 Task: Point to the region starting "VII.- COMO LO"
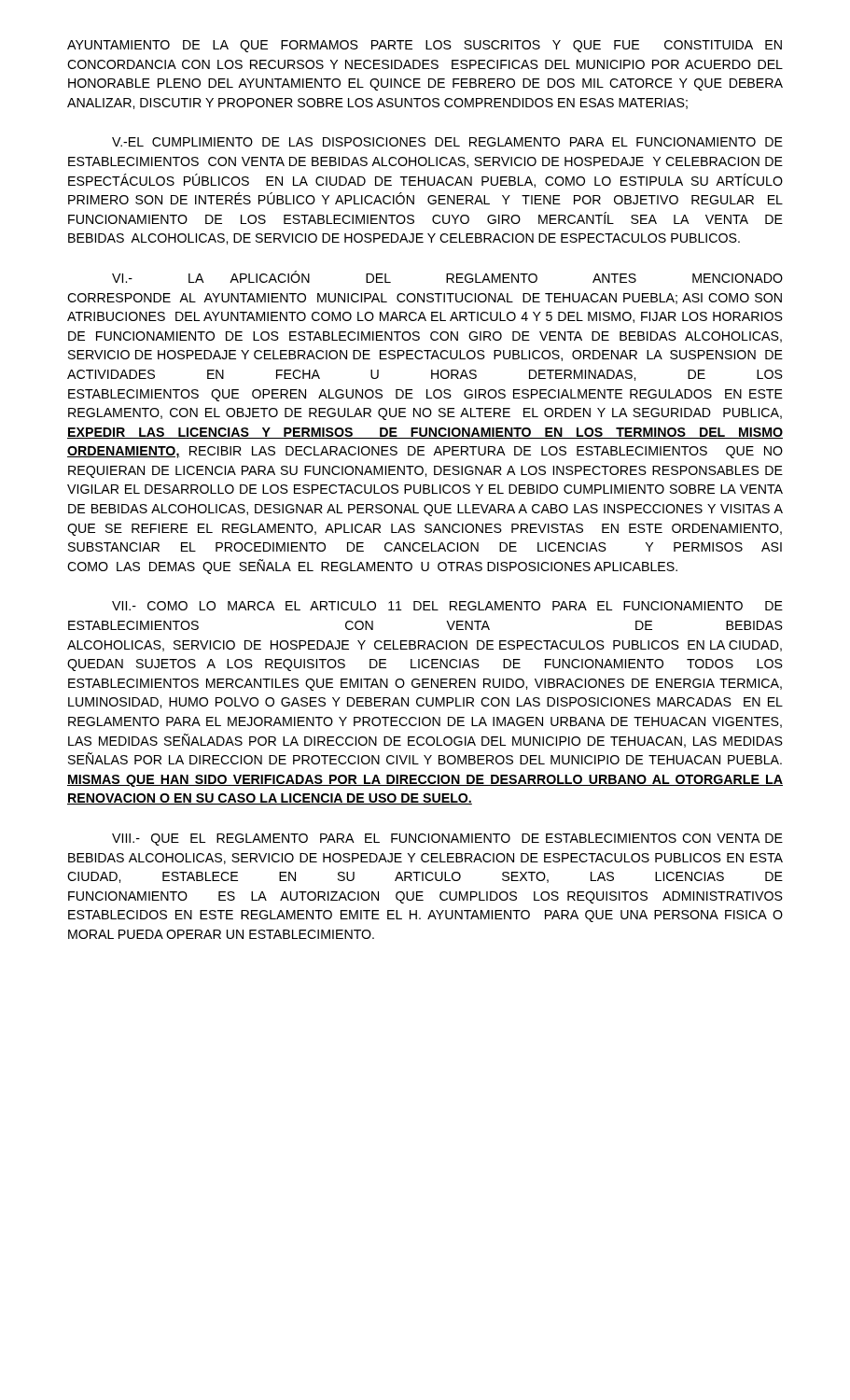tap(425, 702)
